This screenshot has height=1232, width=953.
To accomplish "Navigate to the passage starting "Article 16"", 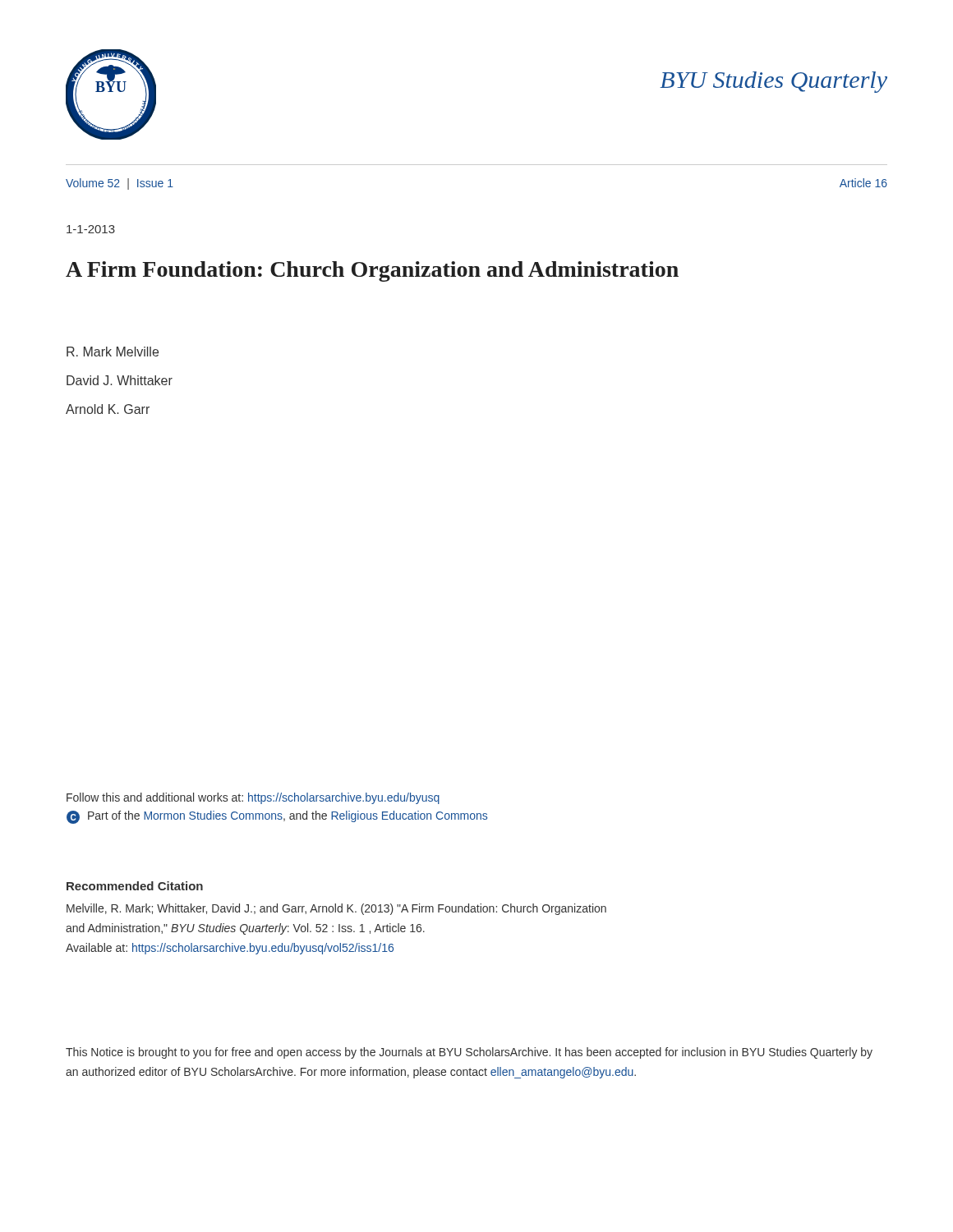I will click(x=863, y=183).
